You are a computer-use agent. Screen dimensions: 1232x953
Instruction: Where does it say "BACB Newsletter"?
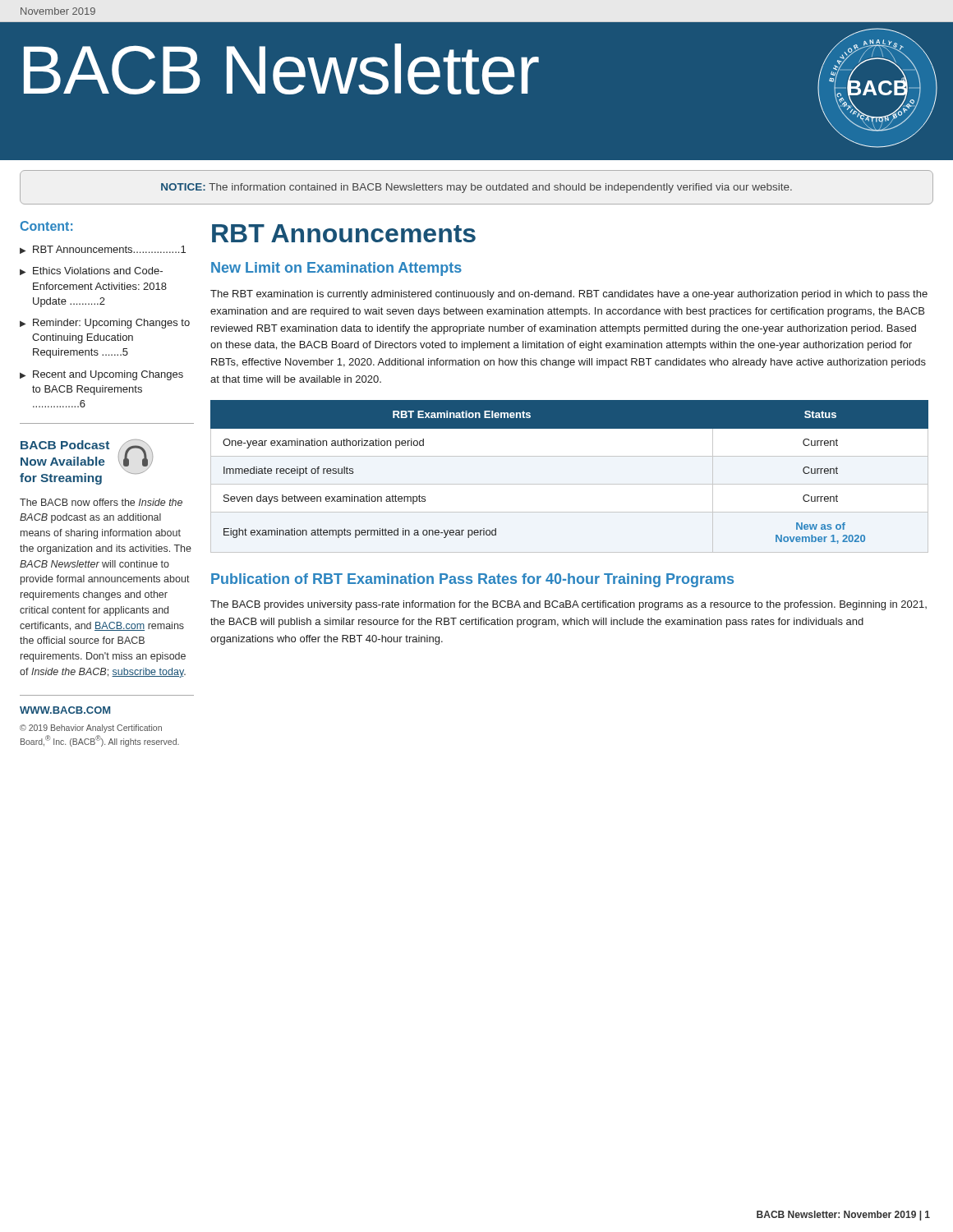[x=278, y=70]
